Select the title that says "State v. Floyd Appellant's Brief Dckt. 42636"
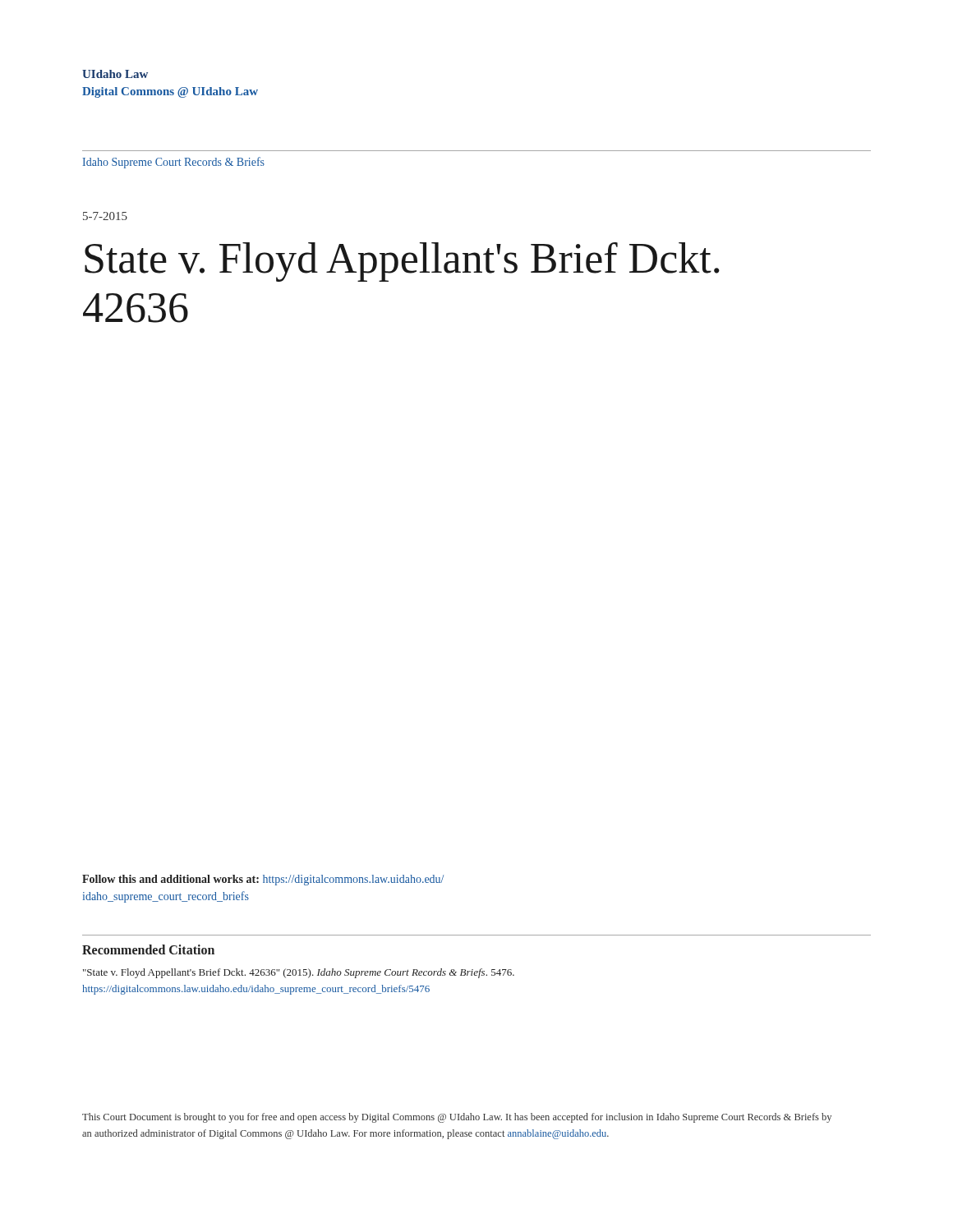 402,283
